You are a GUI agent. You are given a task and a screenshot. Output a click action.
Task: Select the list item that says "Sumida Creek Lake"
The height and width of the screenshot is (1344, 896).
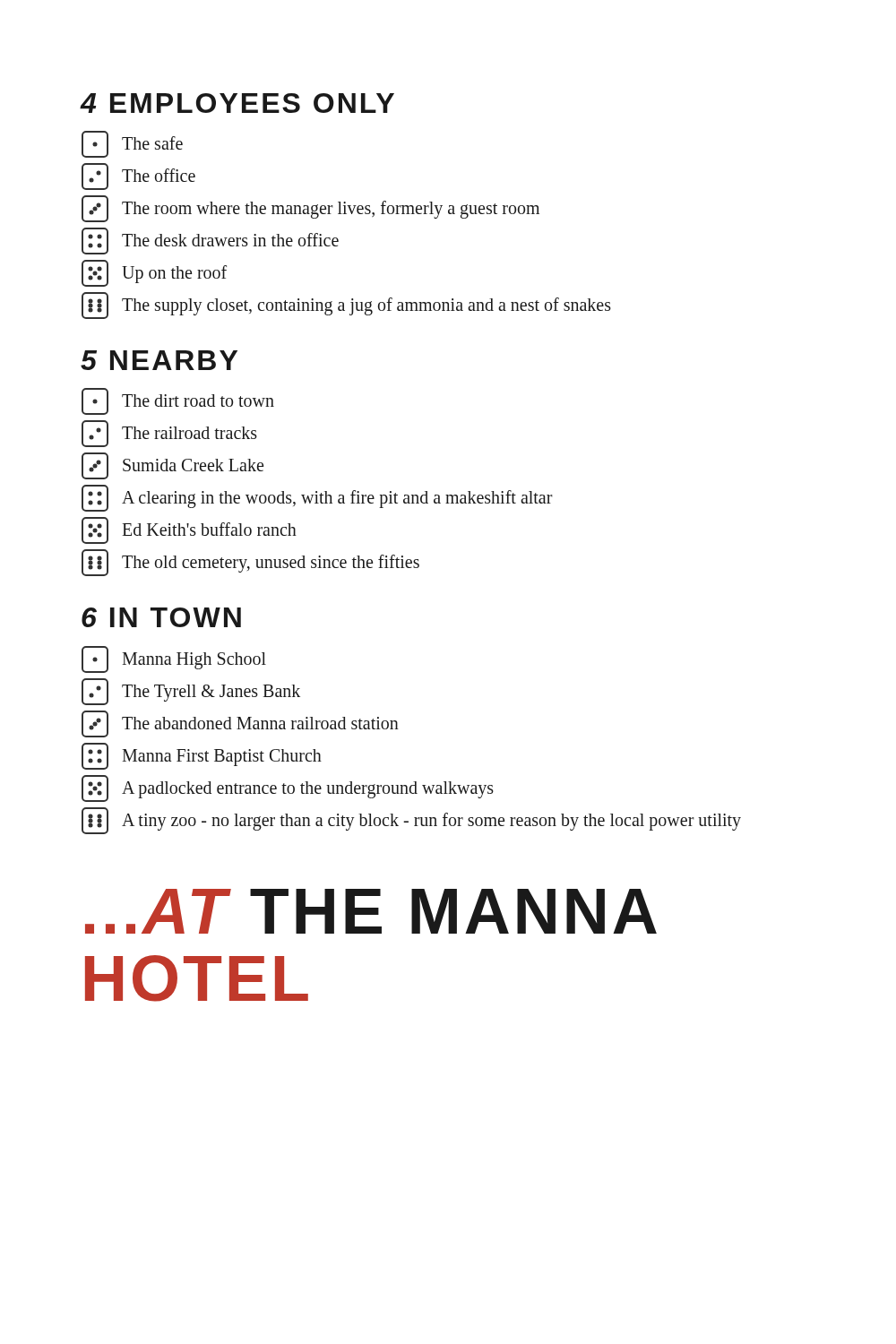172,465
